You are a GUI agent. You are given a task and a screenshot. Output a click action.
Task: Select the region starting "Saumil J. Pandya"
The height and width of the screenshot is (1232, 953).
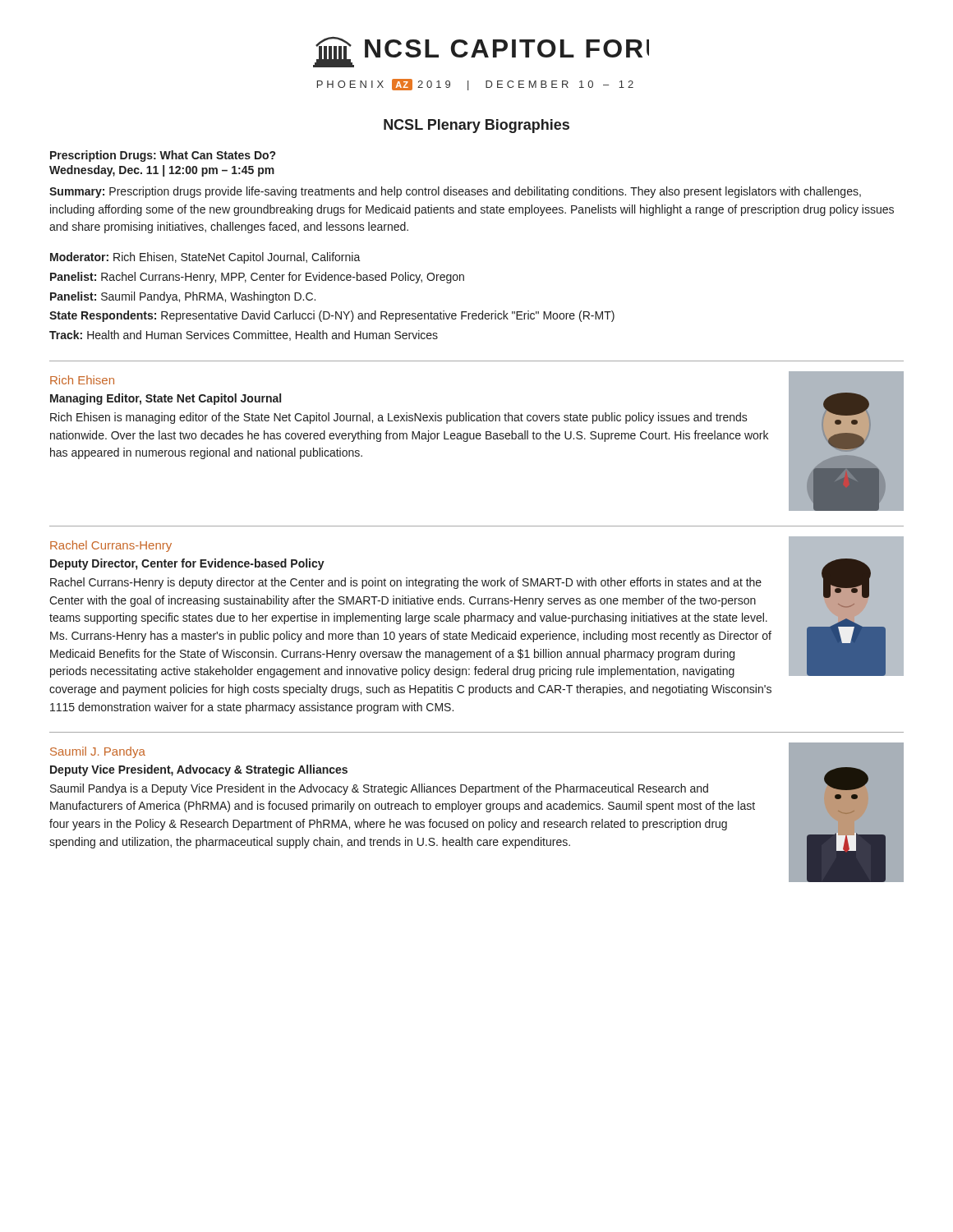click(97, 751)
